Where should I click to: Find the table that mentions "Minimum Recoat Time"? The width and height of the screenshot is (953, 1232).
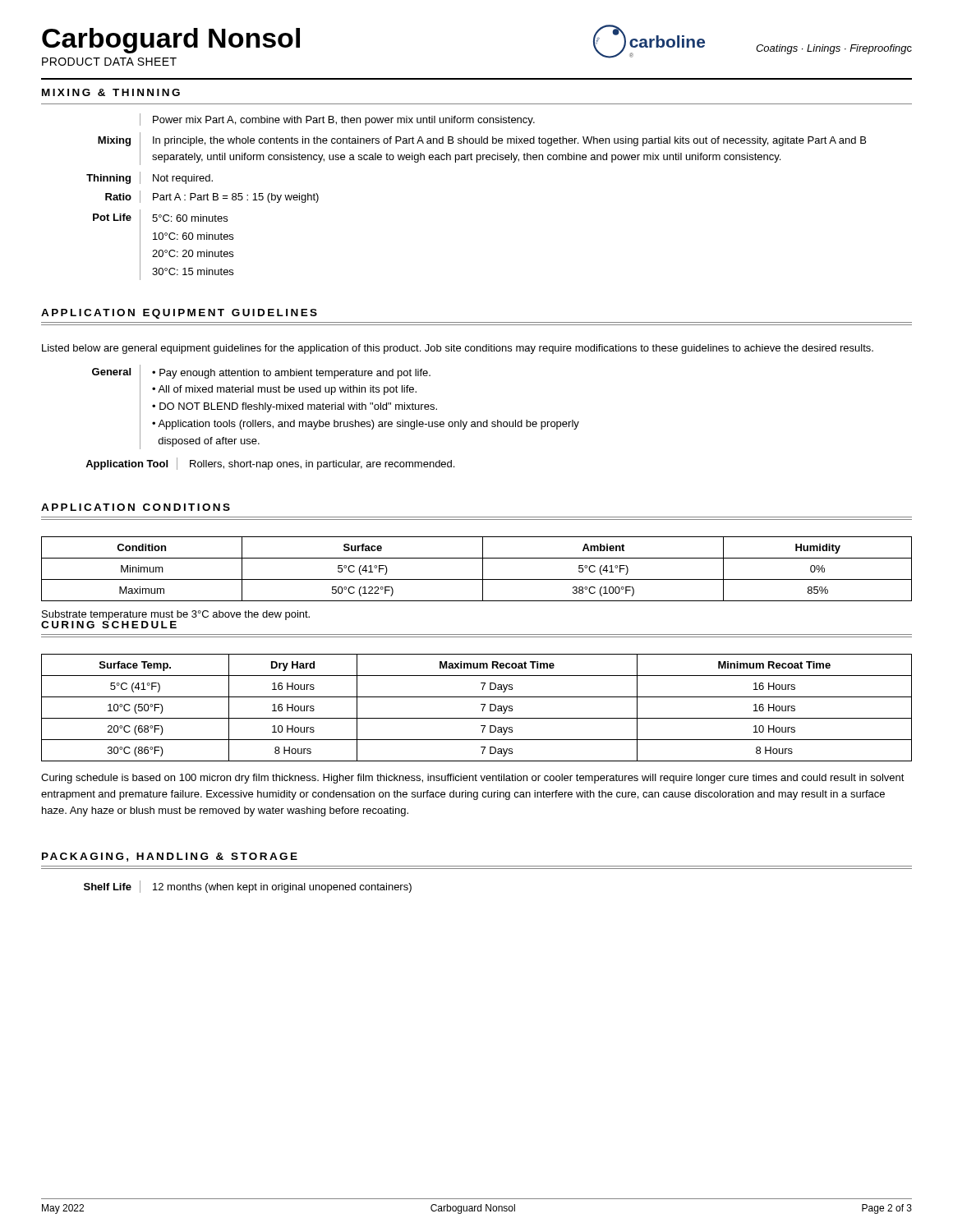(x=476, y=708)
